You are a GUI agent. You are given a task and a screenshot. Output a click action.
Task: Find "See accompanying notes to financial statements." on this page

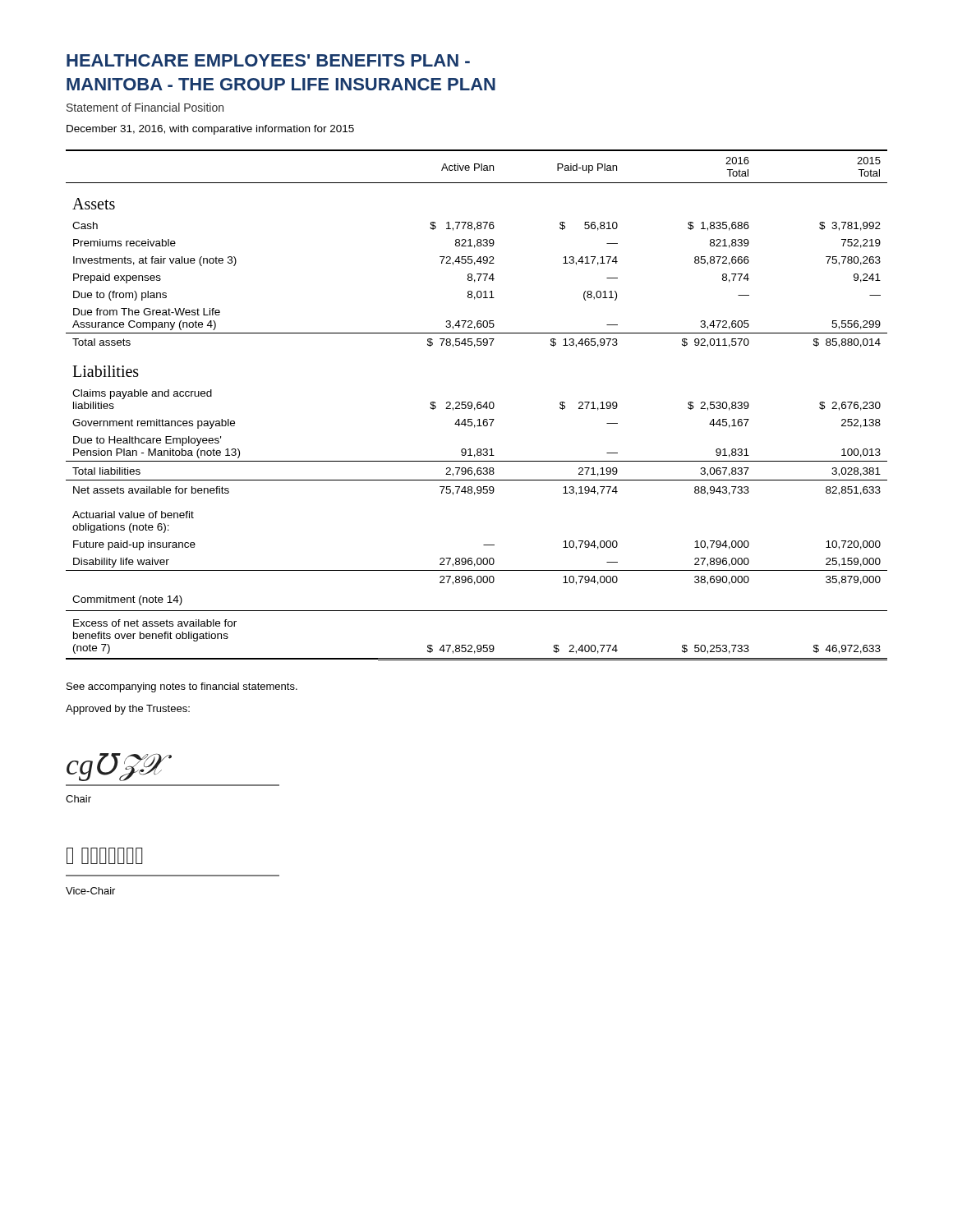coord(182,686)
